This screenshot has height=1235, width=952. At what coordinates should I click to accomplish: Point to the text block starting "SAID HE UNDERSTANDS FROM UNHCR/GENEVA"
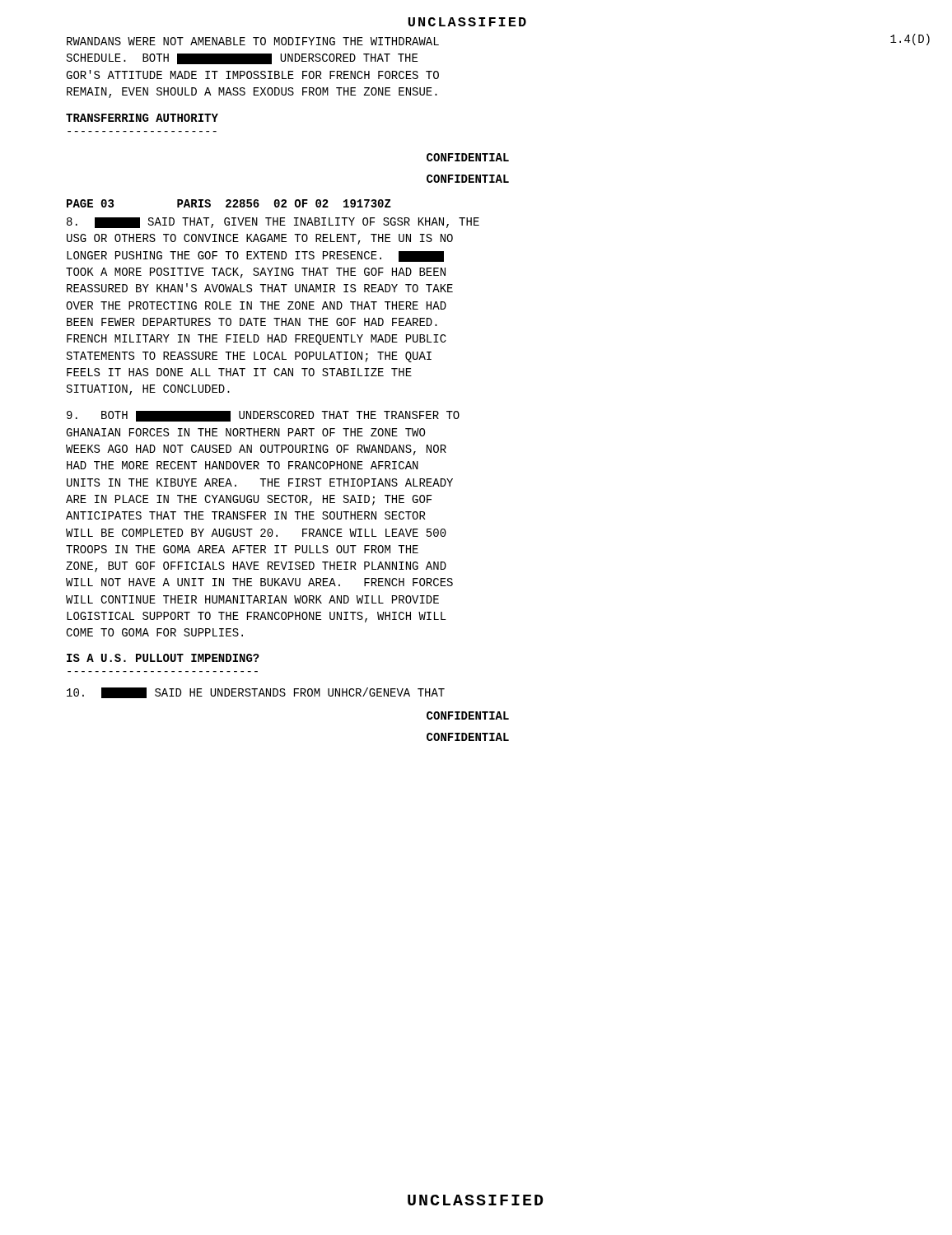pyautogui.click(x=255, y=694)
